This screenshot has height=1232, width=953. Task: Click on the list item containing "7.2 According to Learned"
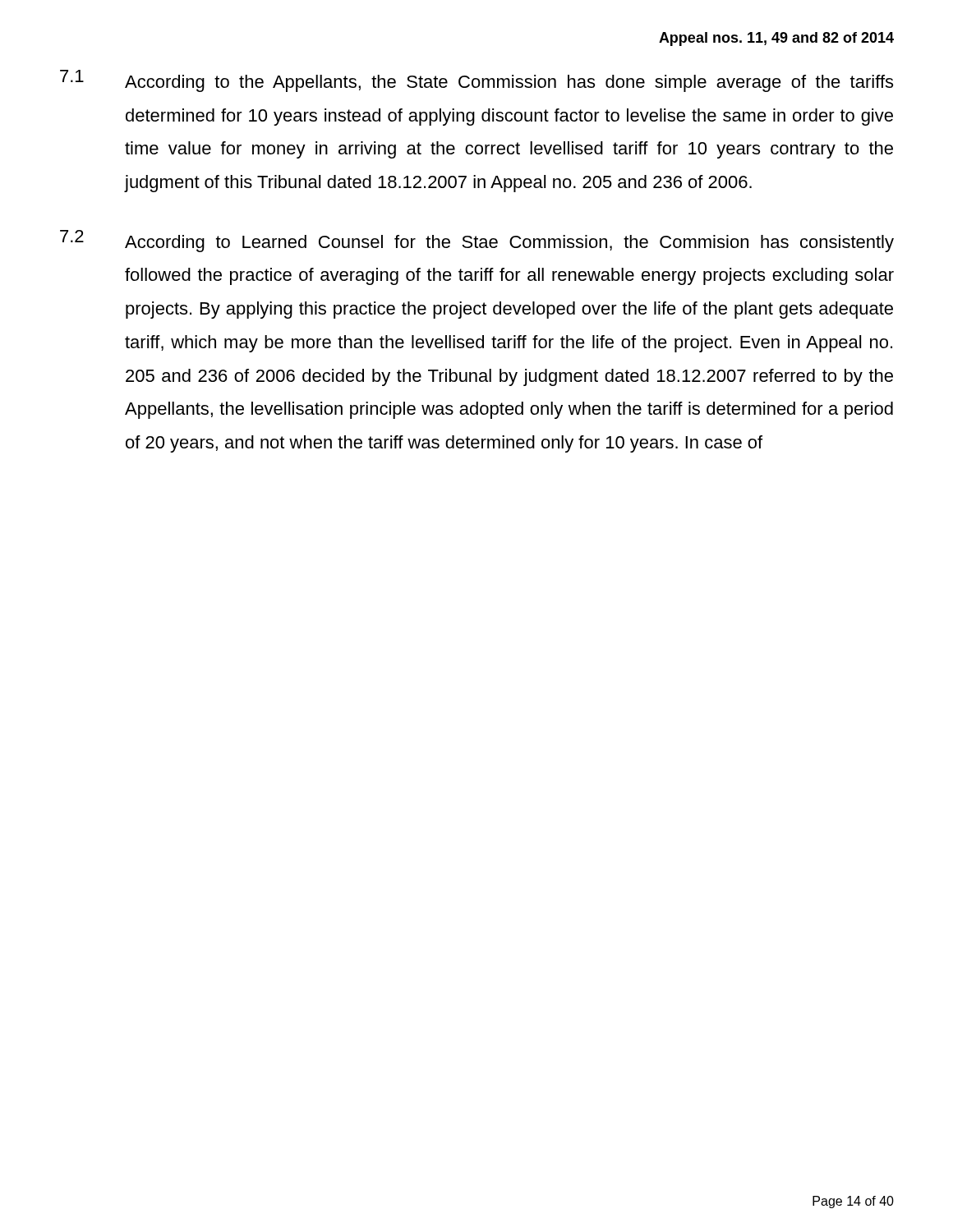coord(476,343)
